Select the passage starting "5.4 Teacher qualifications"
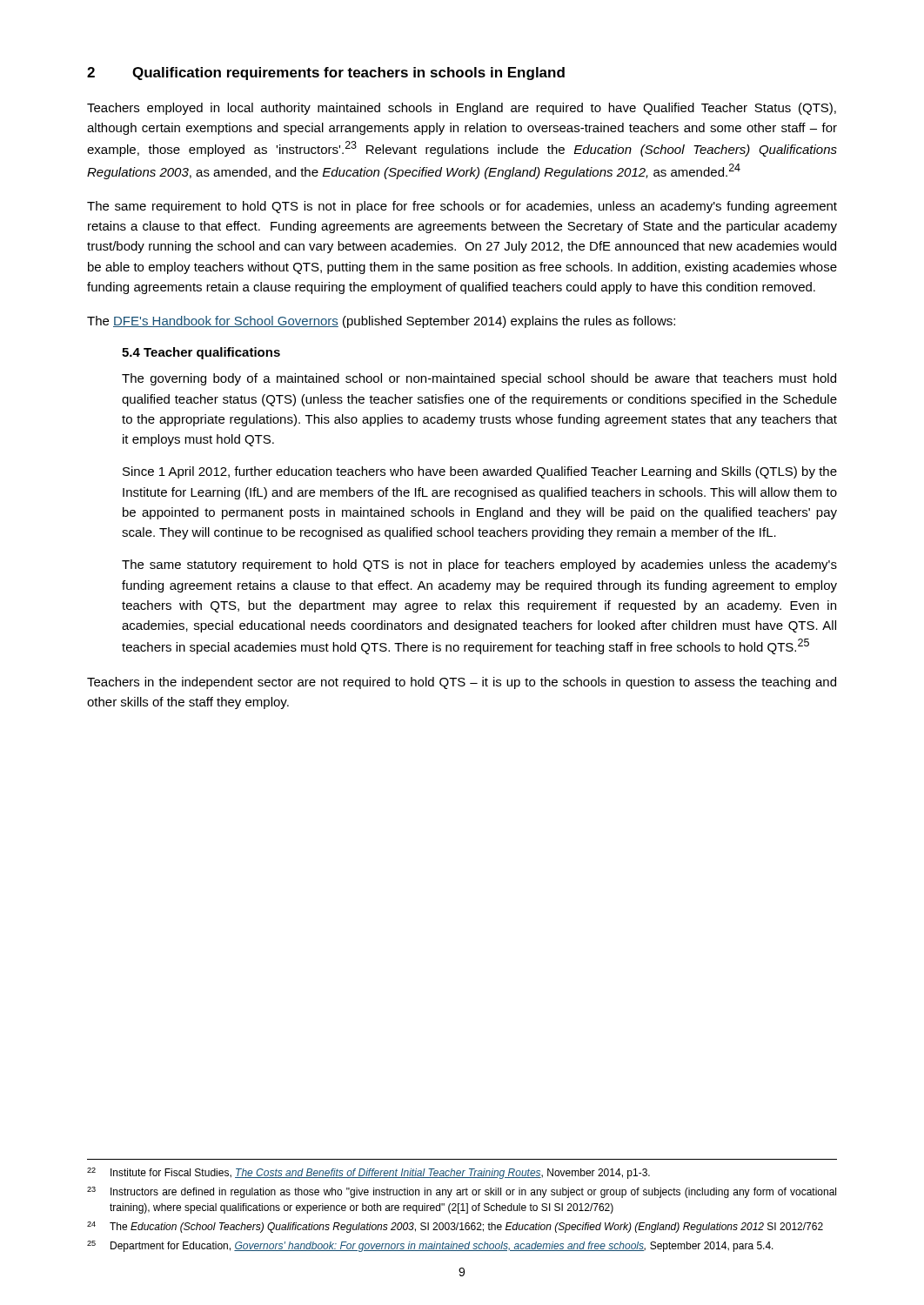Viewport: 924px width, 1305px height. [x=201, y=352]
